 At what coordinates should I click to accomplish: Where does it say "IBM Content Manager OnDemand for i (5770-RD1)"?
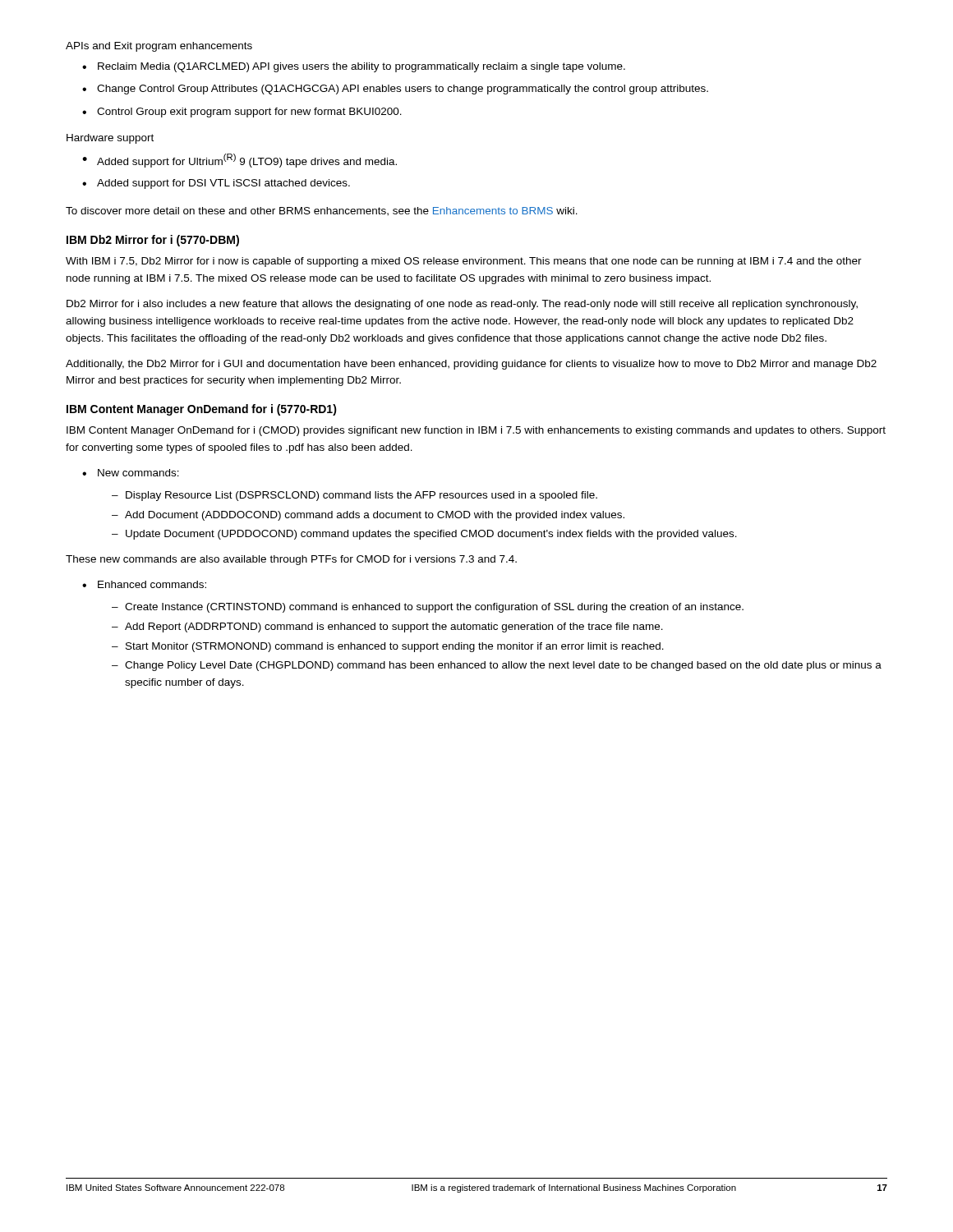(201, 409)
